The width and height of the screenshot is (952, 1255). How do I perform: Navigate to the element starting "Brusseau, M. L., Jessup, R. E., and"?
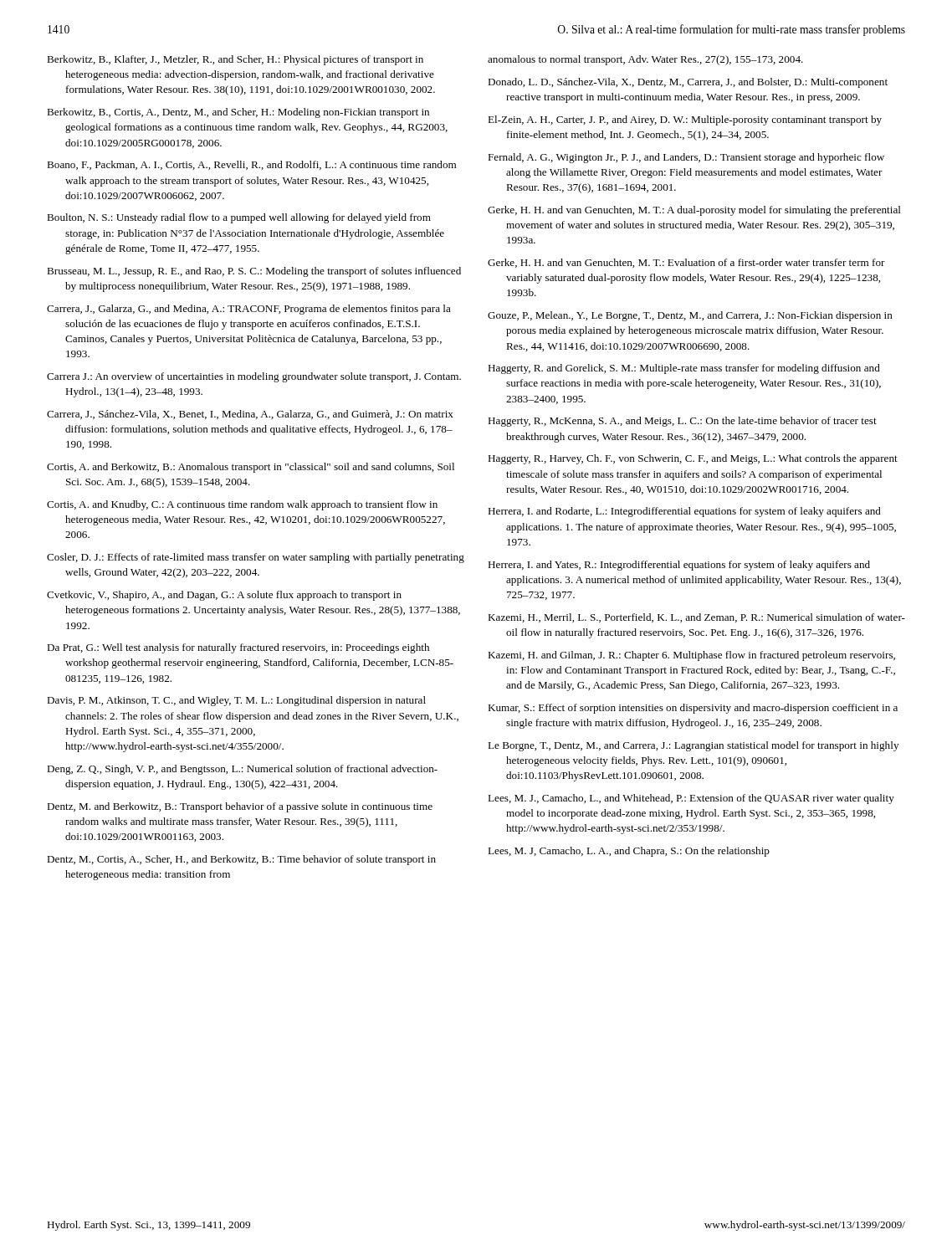click(x=254, y=278)
